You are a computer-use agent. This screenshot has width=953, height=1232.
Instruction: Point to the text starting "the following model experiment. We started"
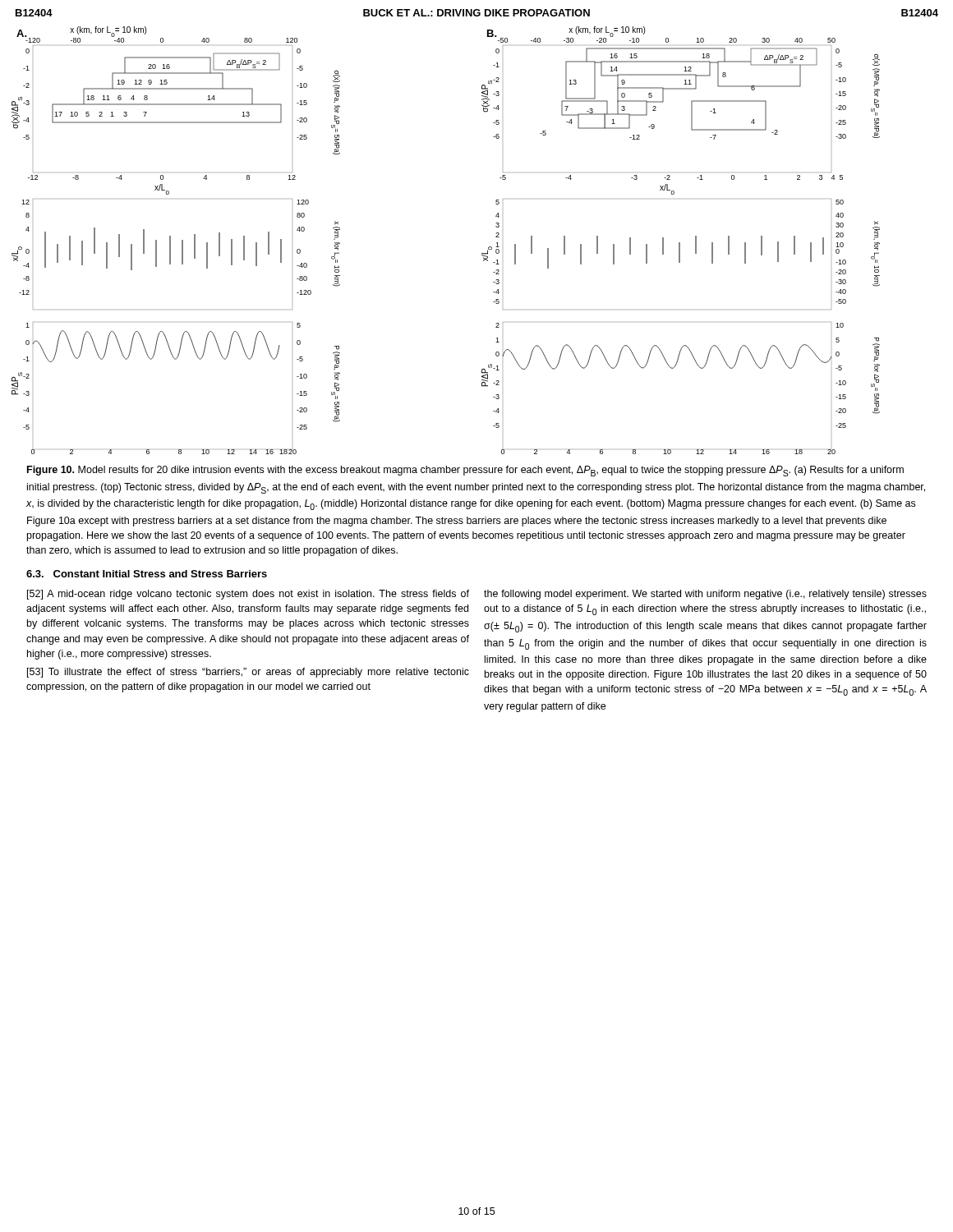click(x=705, y=650)
